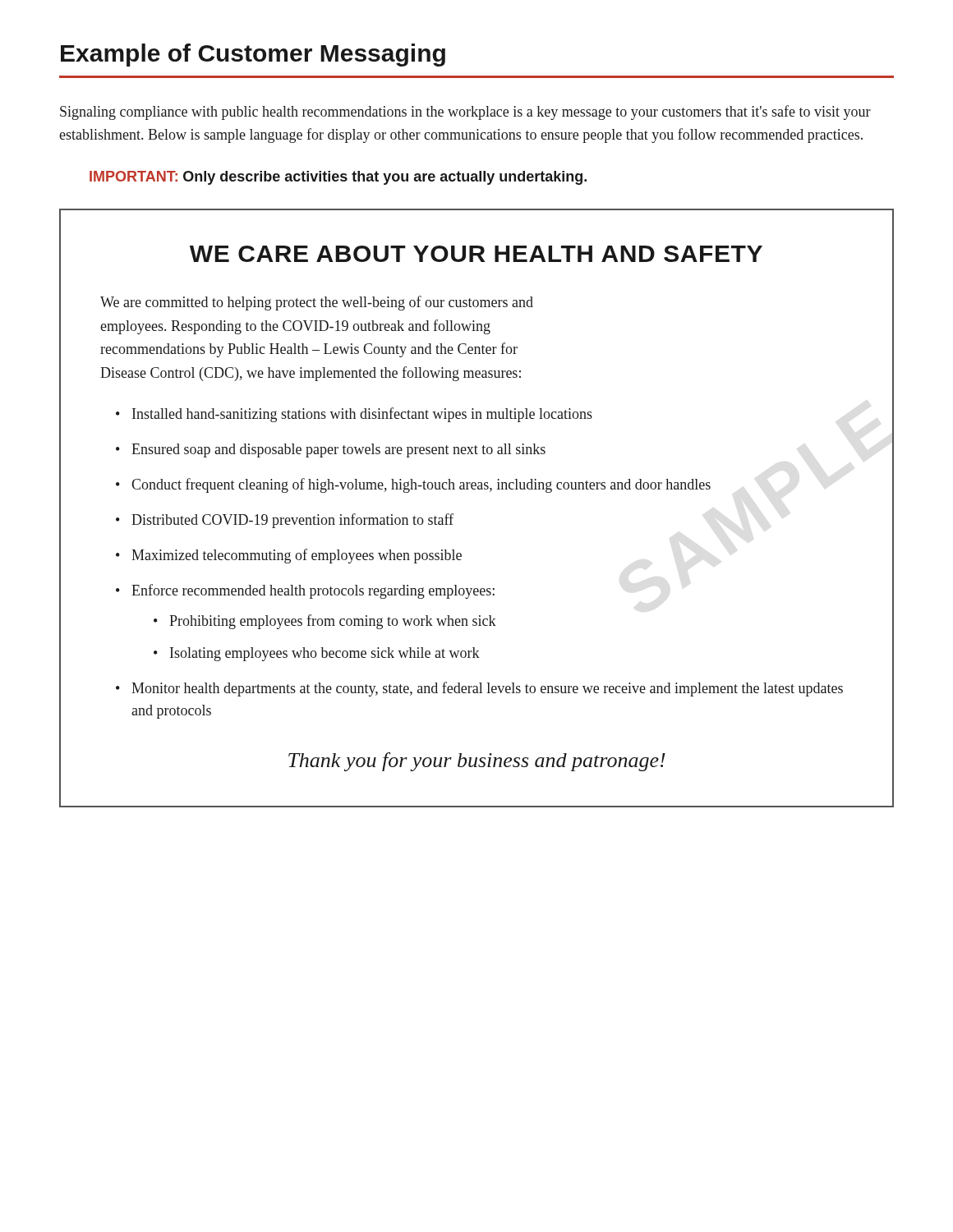Screen dimensions: 1232x953
Task: Click on the list item that says "Ensured soap and disposable paper towels are present"
Action: pyautogui.click(x=339, y=449)
